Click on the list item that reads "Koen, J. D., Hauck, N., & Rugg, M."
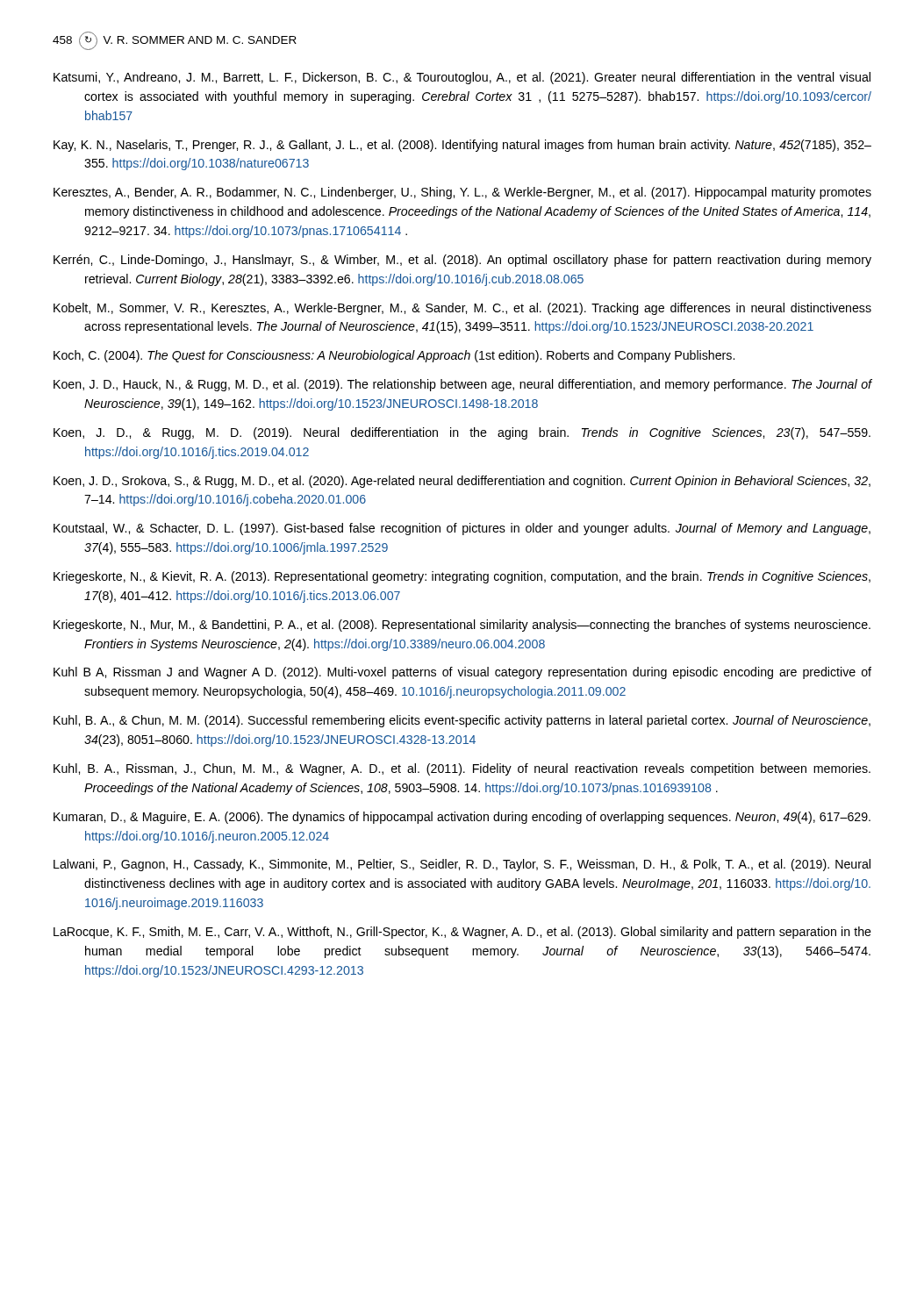The image size is (924, 1316). pos(462,394)
